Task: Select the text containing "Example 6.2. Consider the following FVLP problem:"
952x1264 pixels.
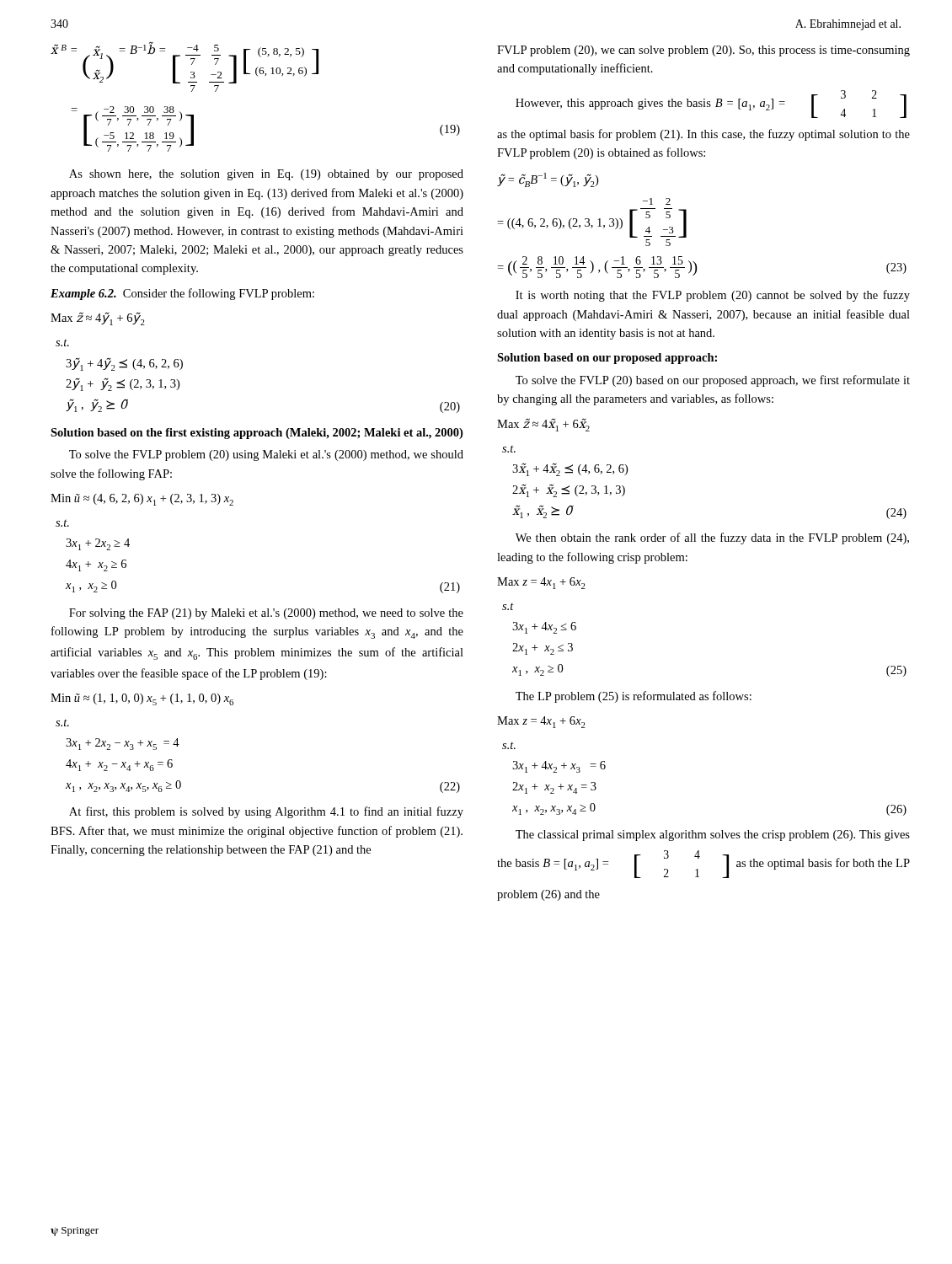Action: click(x=257, y=293)
